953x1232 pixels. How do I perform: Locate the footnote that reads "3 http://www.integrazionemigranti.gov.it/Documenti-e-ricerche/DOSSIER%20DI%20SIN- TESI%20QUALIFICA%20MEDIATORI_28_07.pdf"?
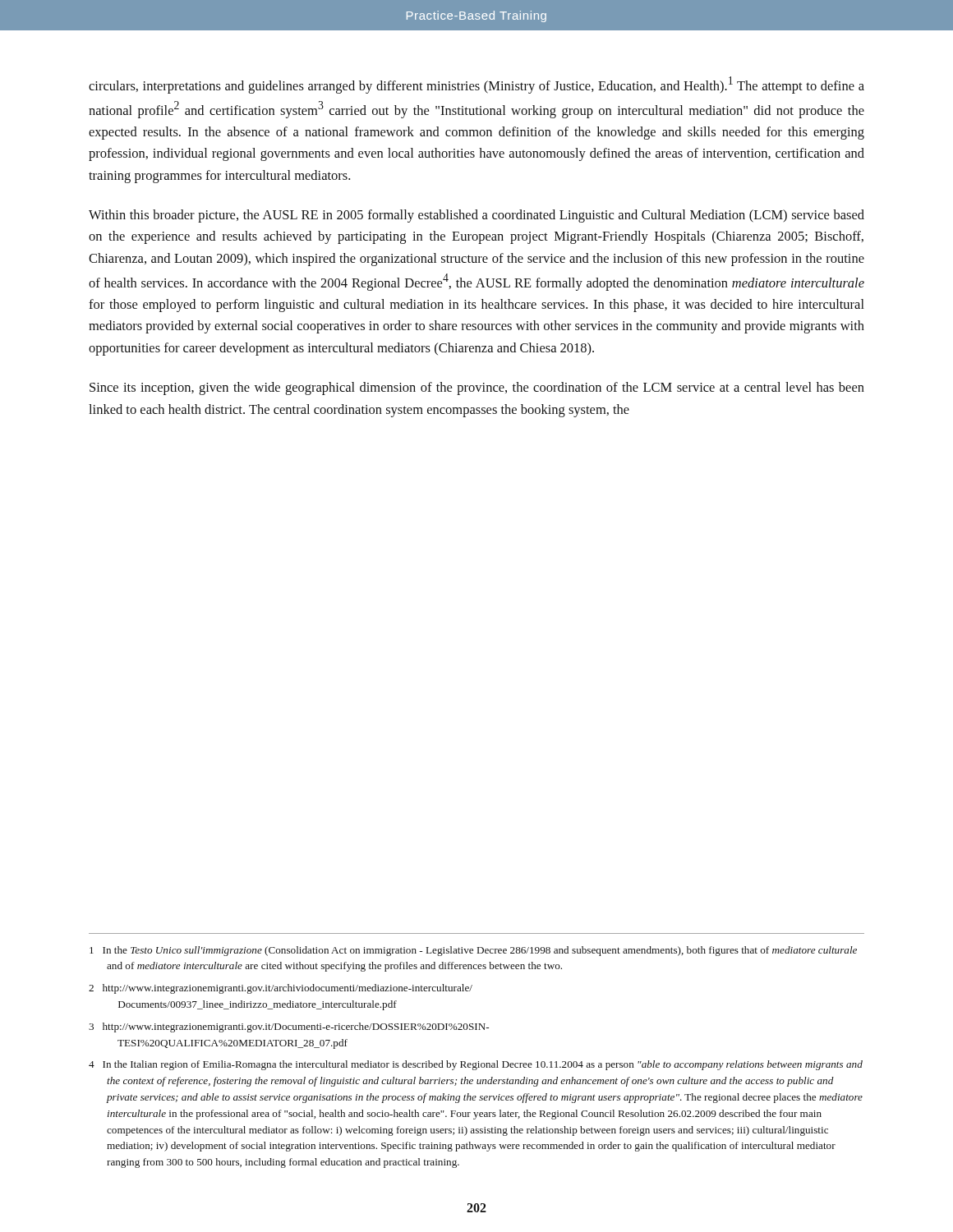(x=289, y=1034)
